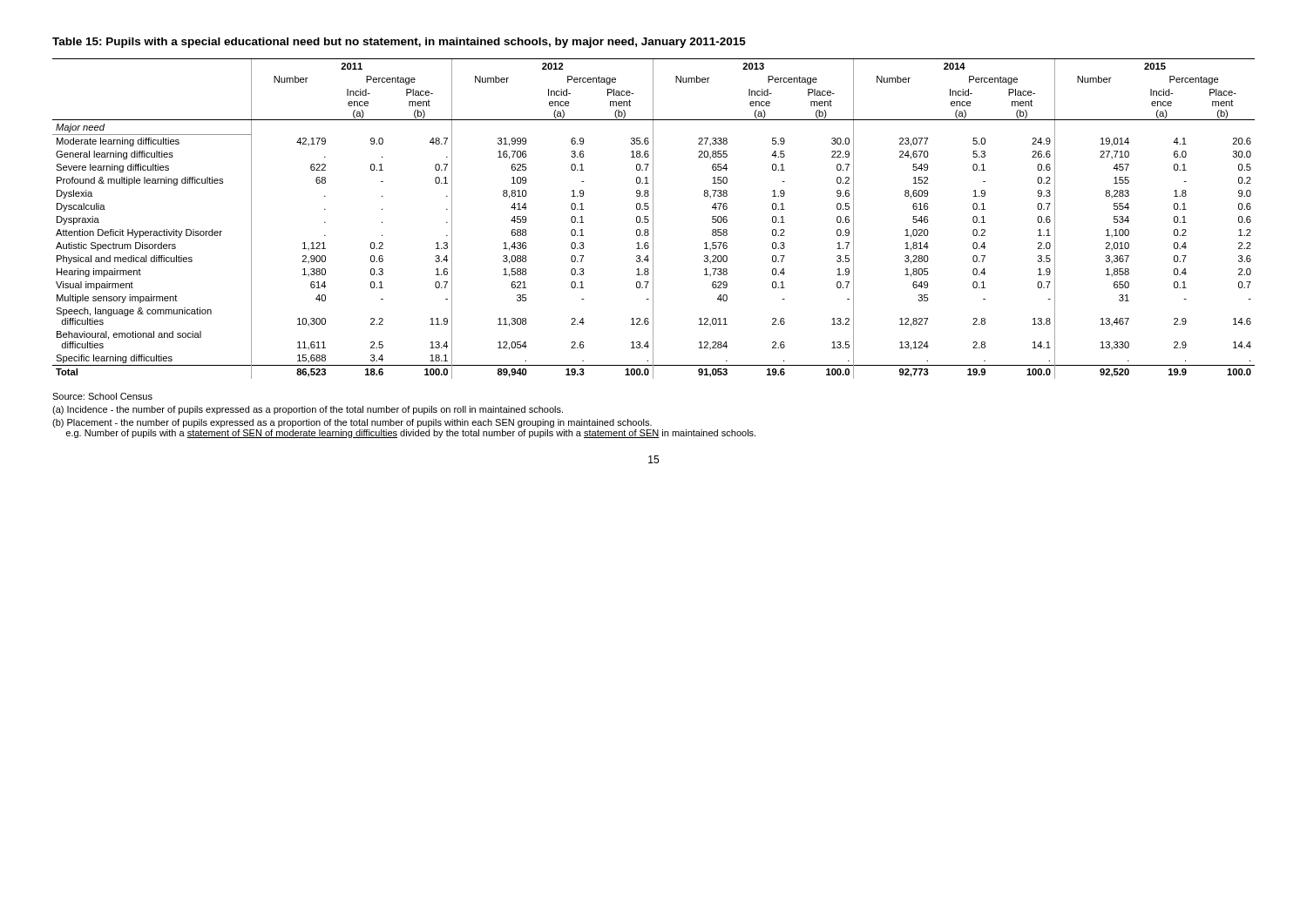The image size is (1307, 924).
Task: Locate the title that reads "Table 15: Pupils with a"
Action: point(399,41)
